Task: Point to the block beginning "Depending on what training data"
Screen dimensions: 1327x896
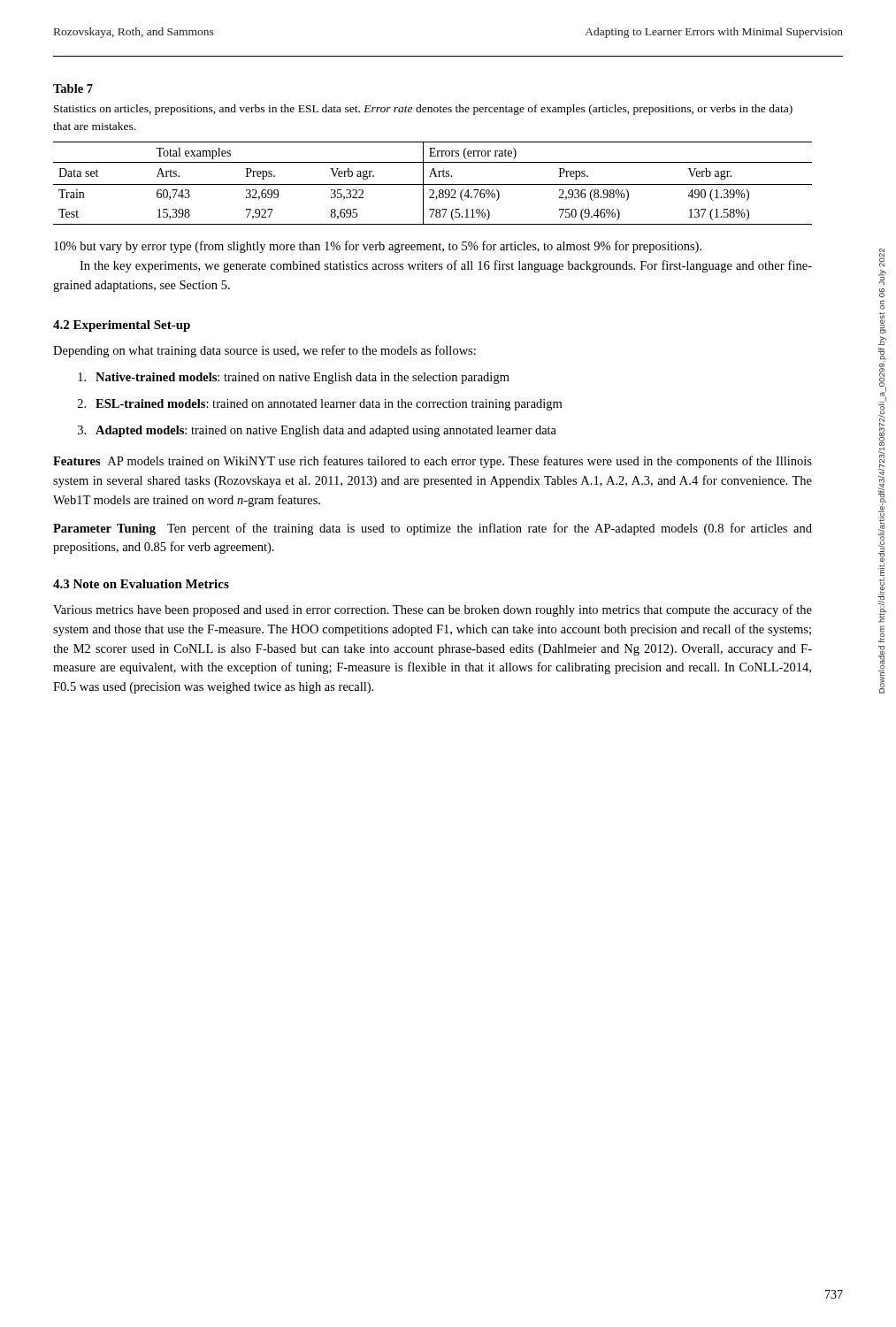Action: click(265, 351)
